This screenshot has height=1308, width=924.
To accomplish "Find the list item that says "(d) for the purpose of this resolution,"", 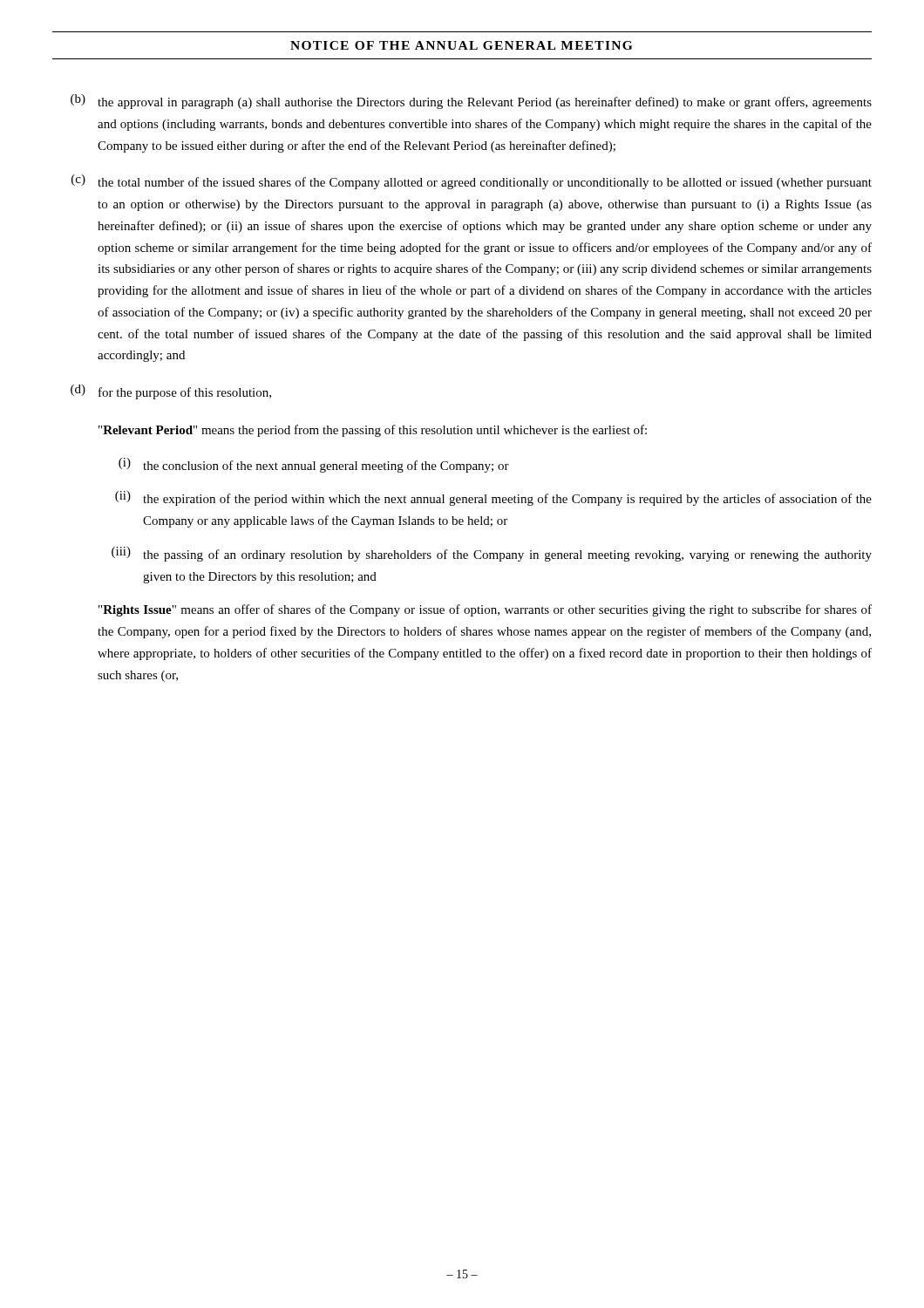I will pos(171,392).
